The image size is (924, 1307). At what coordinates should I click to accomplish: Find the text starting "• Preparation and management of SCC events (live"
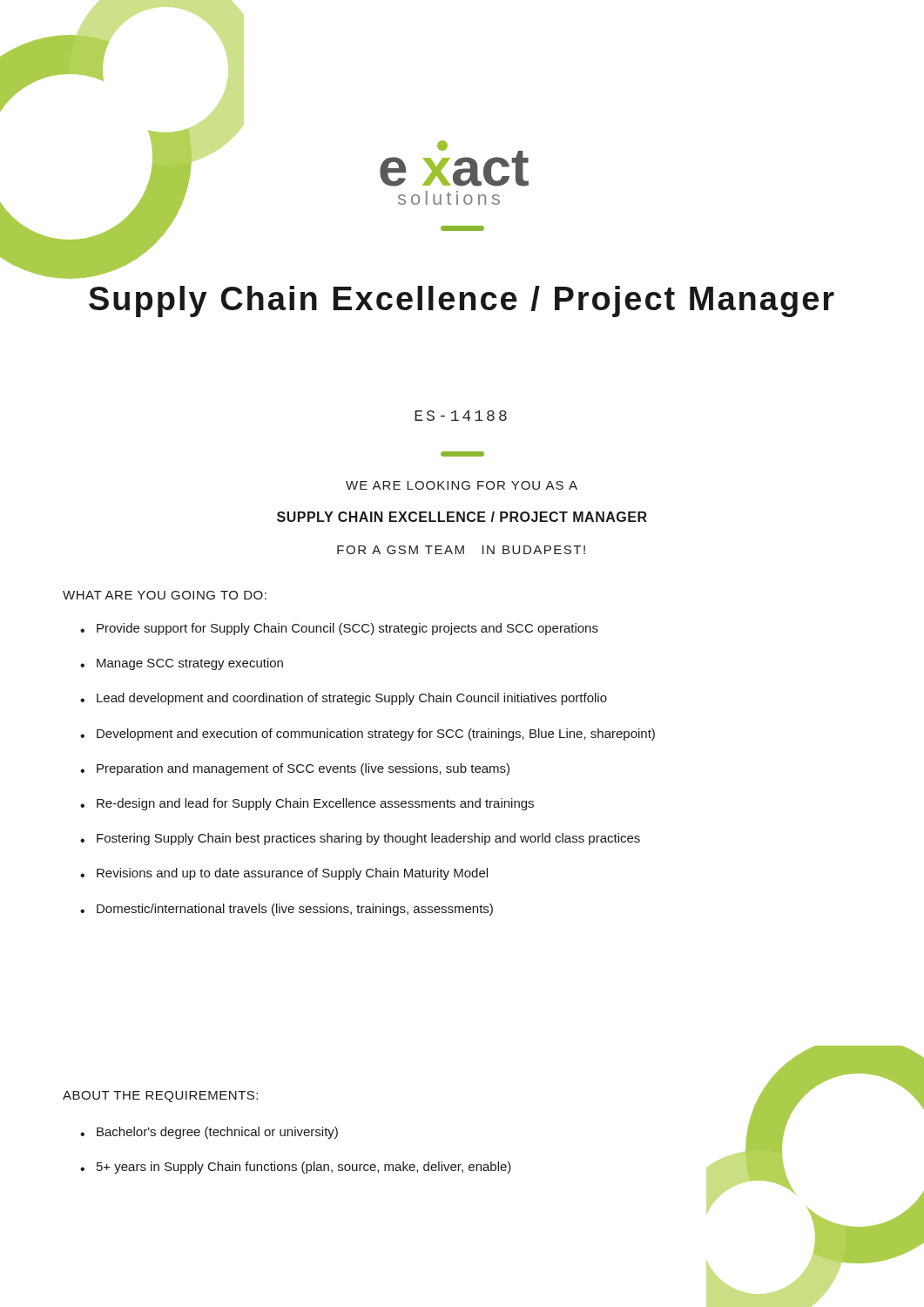[295, 770]
